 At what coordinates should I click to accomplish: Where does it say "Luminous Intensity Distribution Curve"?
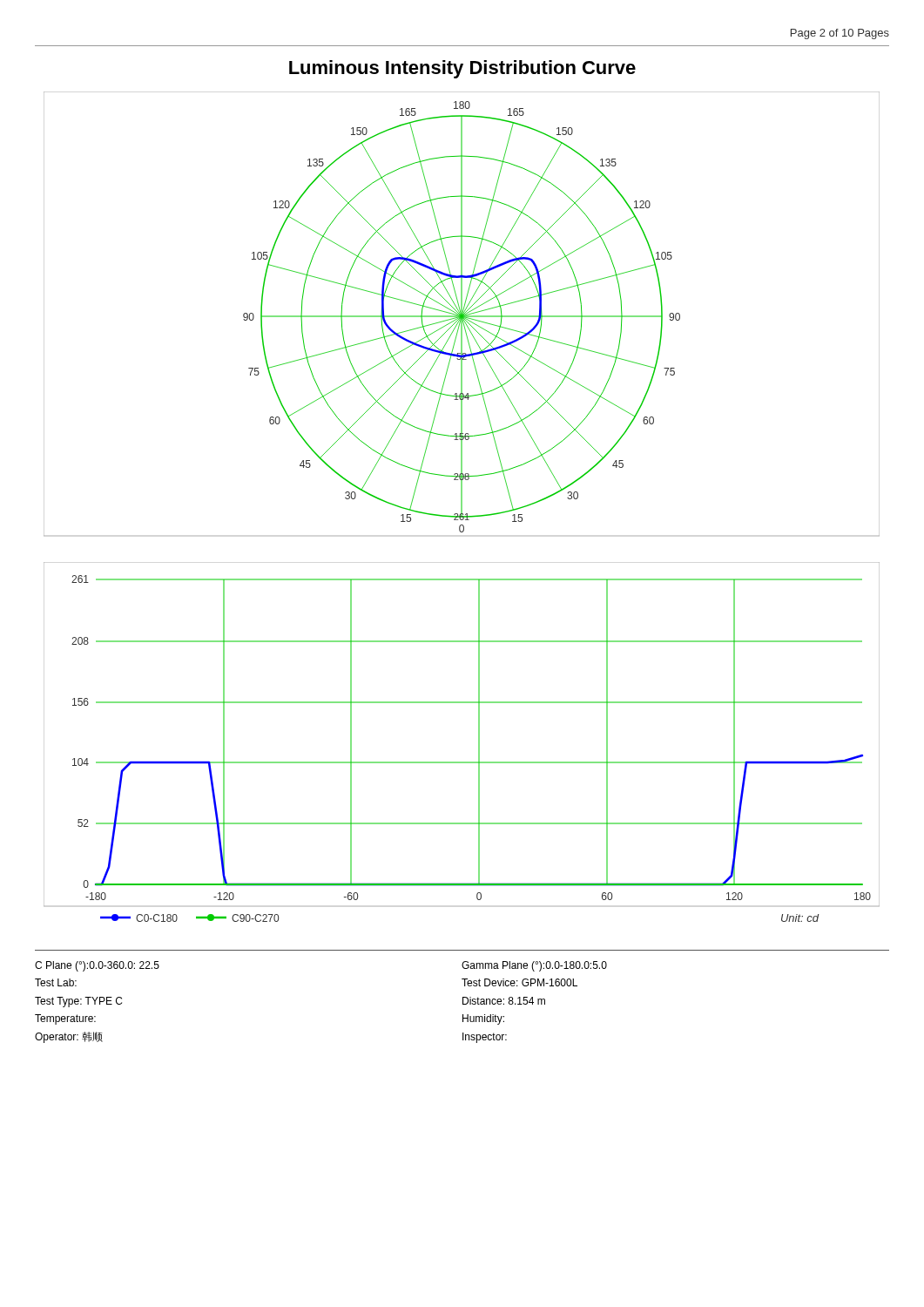462,68
